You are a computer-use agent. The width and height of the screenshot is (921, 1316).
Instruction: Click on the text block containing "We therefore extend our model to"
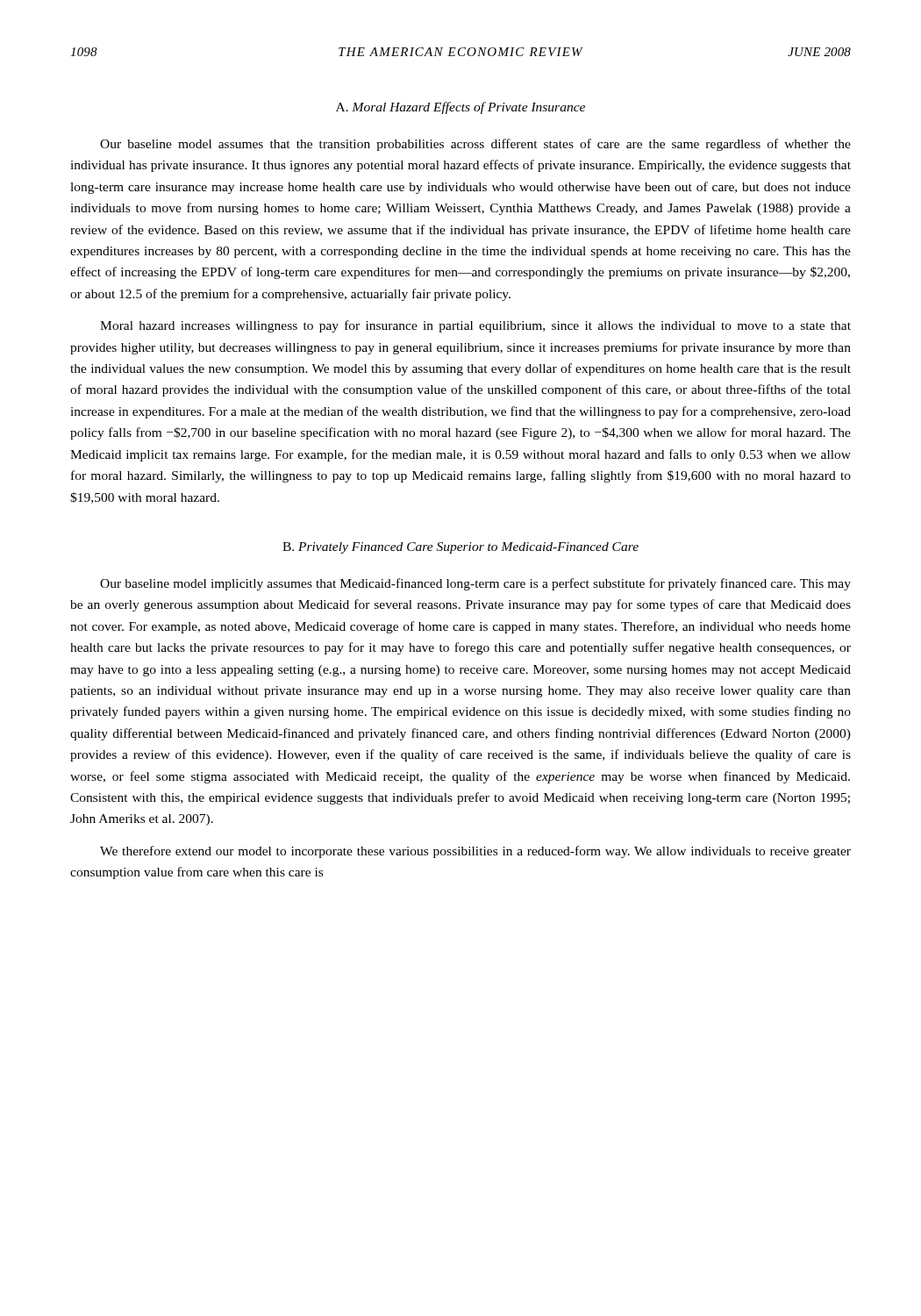coord(460,861)
